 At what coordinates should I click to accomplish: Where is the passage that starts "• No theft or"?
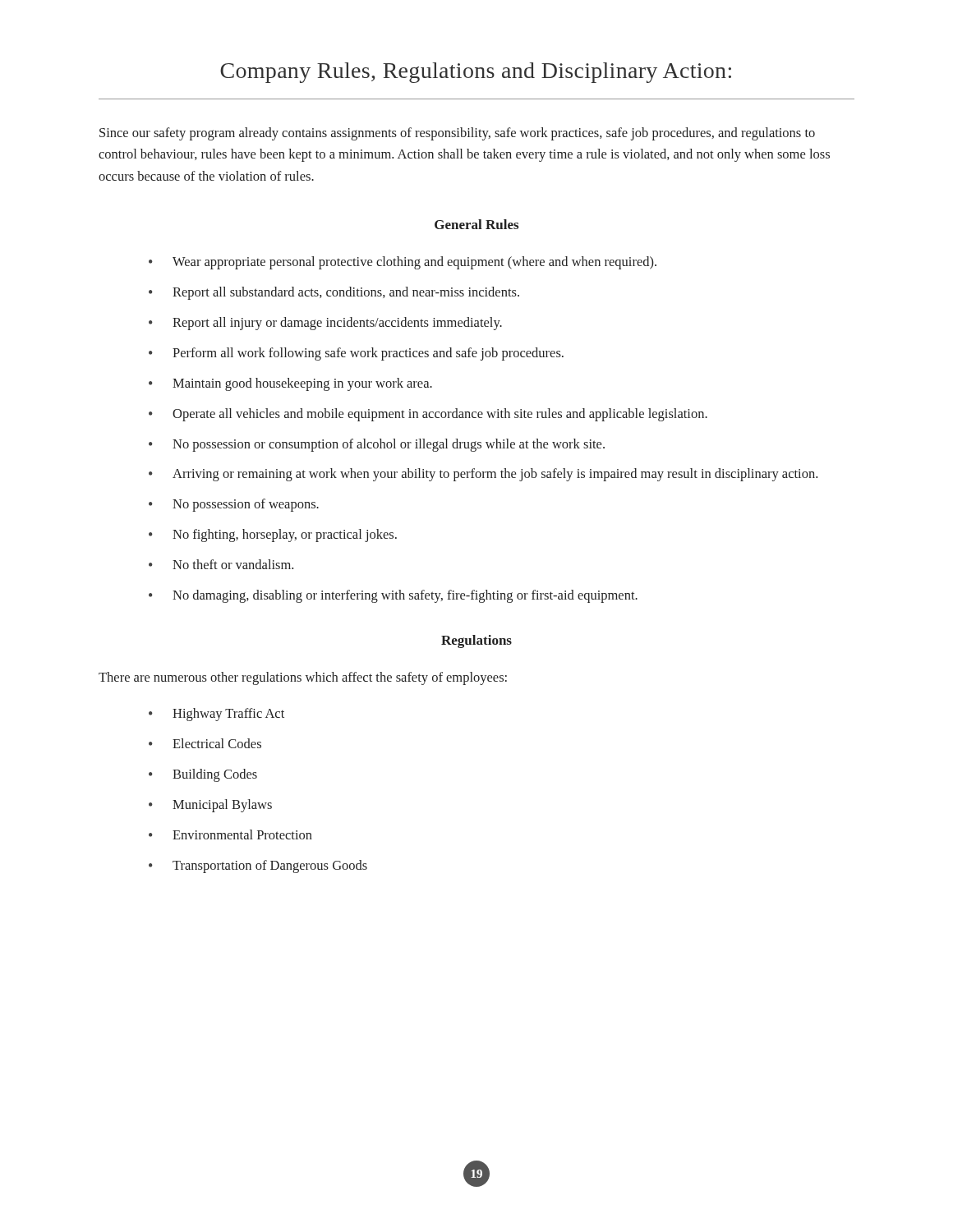click(221, 564)
